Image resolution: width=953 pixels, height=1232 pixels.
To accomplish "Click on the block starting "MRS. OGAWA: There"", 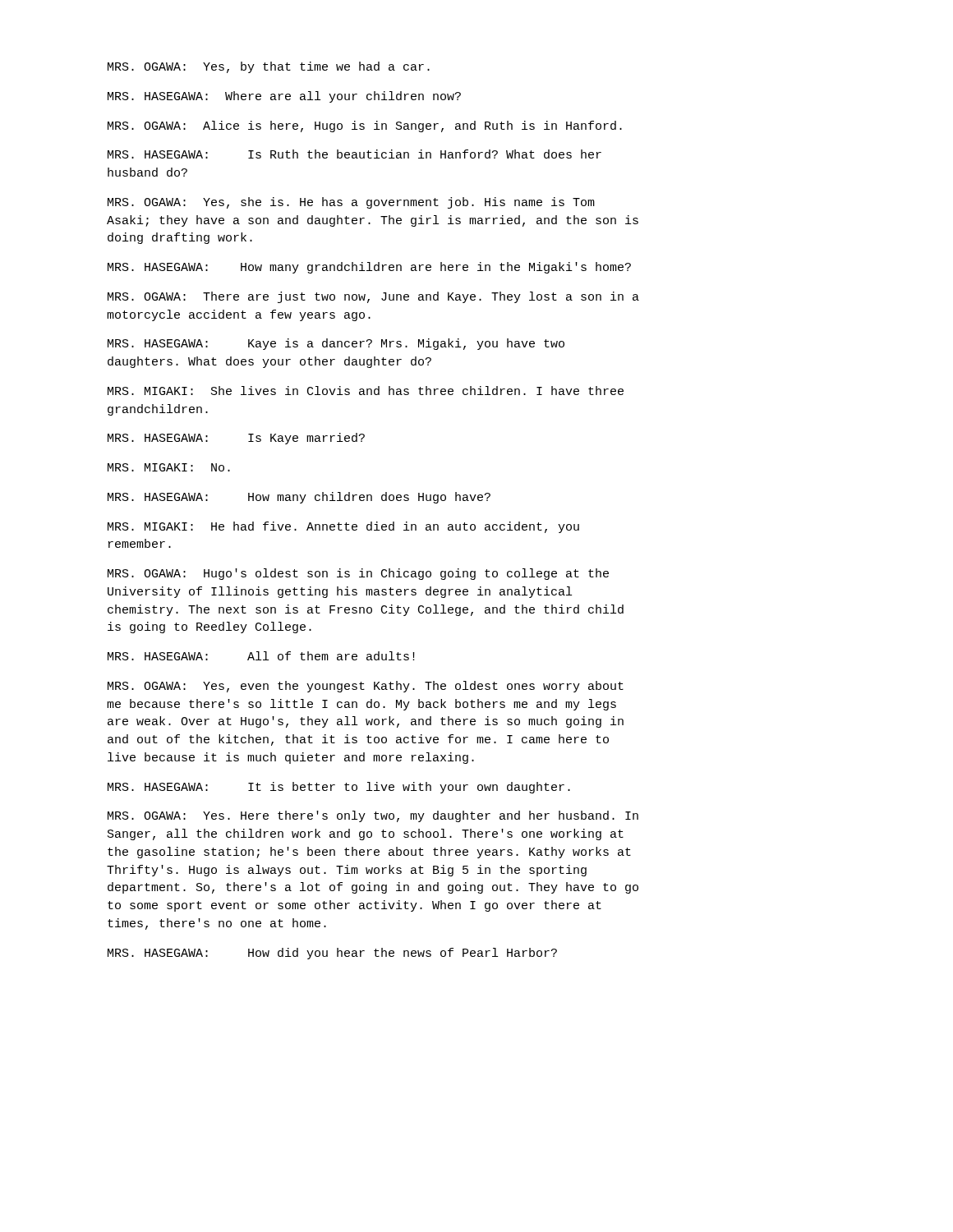I will coord(373,306).
